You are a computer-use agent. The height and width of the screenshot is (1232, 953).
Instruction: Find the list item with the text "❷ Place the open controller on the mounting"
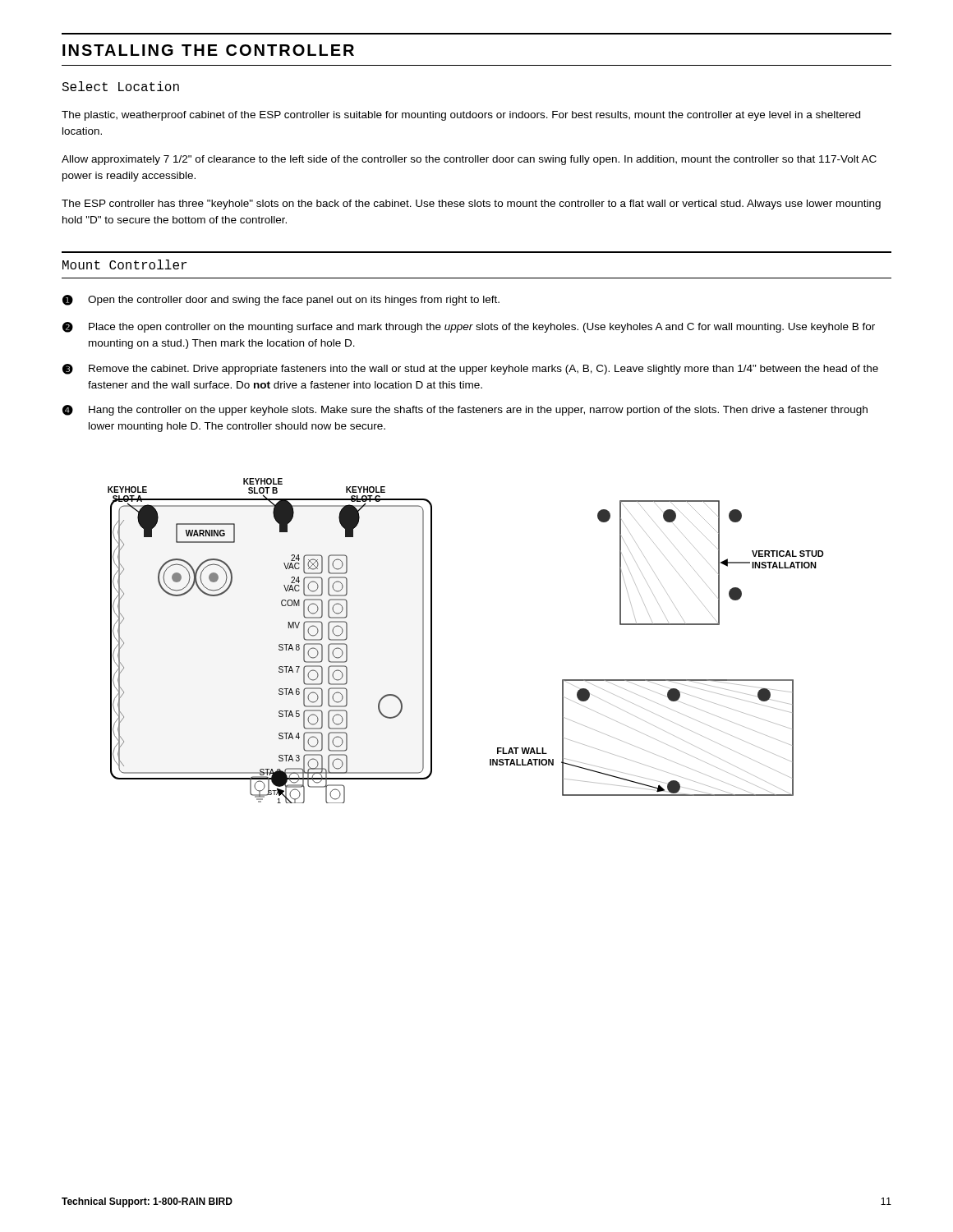tap(476, 335)
